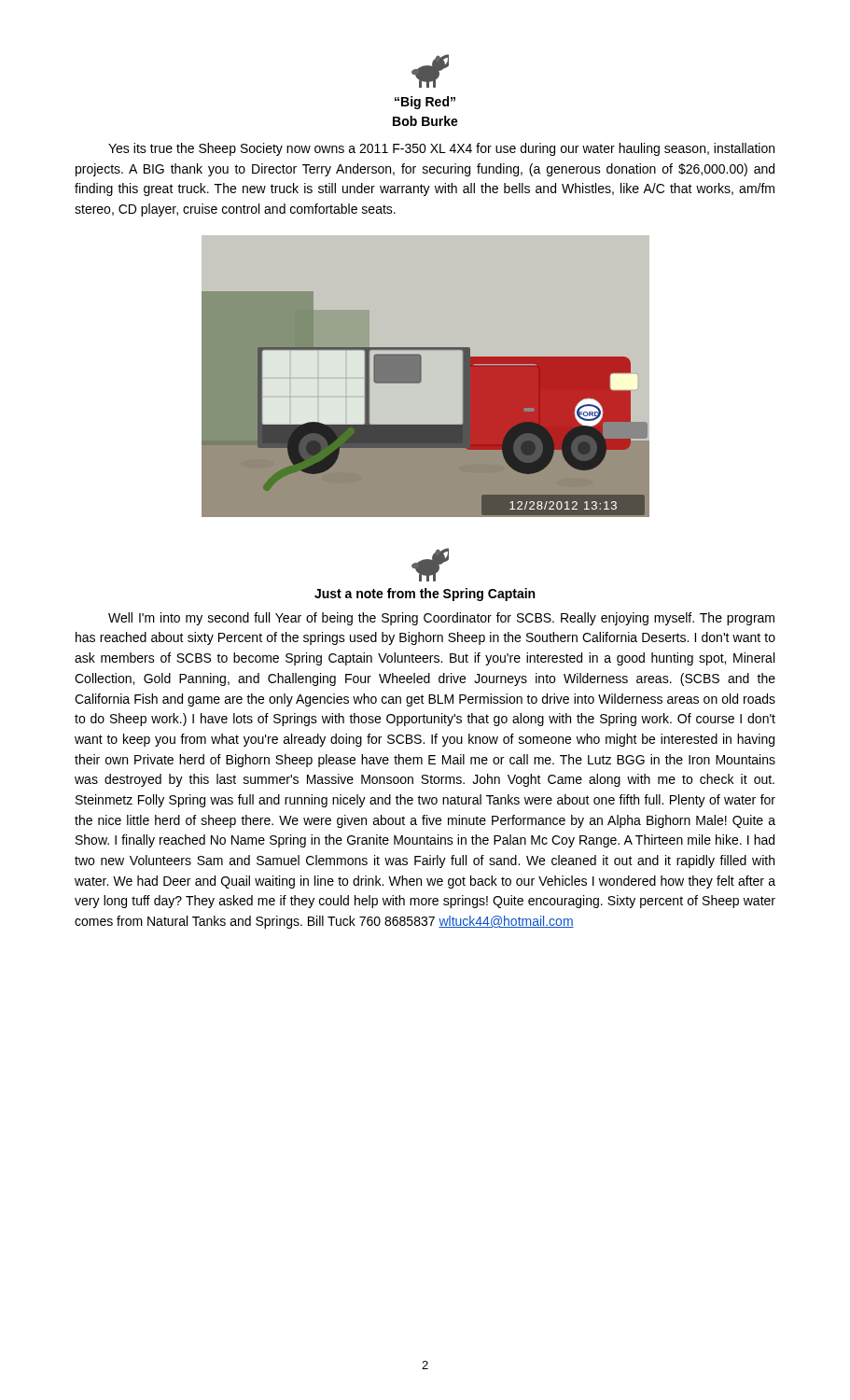Click the passage that begins "Well I'm into my second full Year"
Image resolution: width=850 pixels, height=1400 pixels.
click(425, 769)
